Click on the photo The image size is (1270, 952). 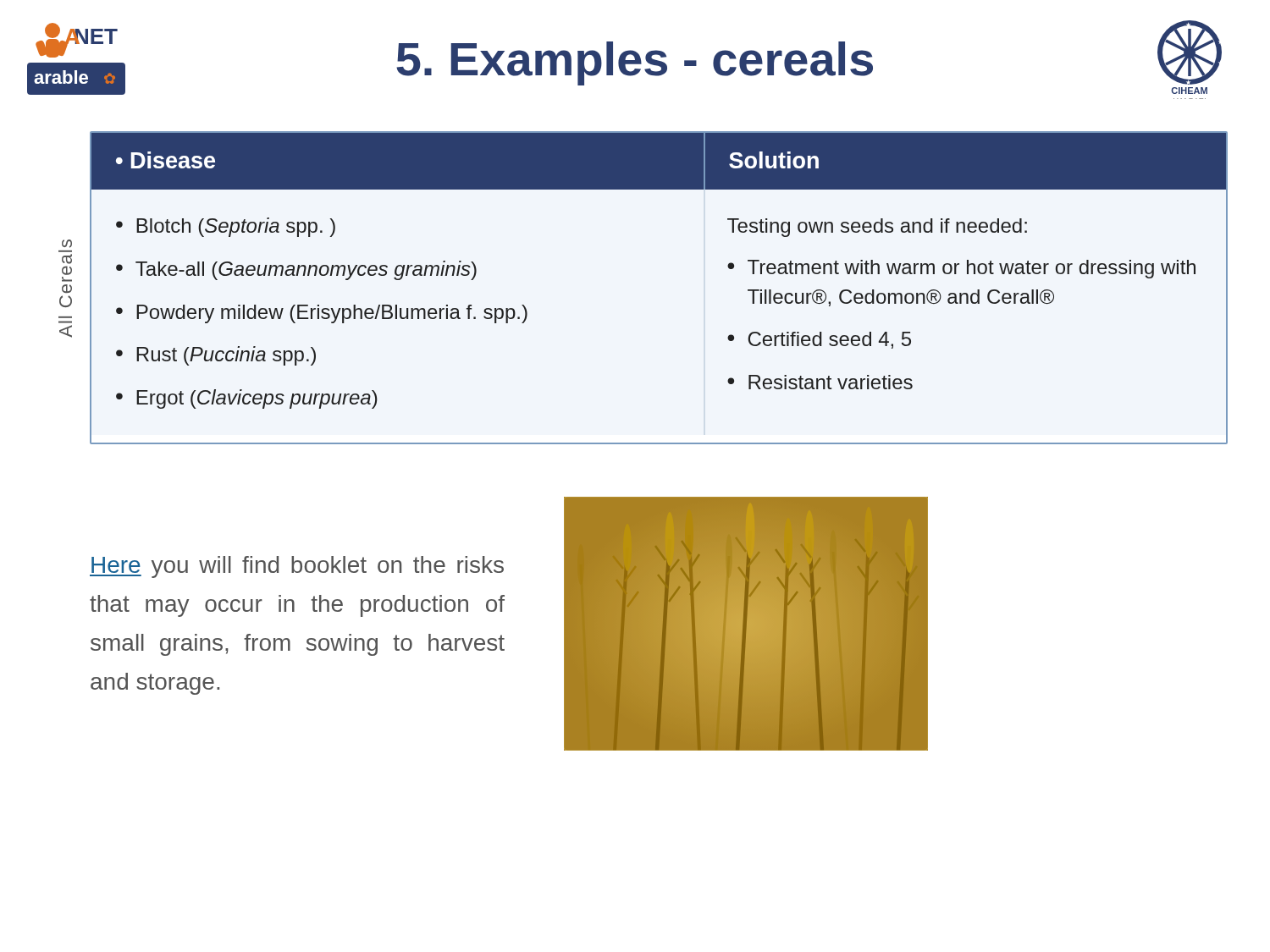746,624
